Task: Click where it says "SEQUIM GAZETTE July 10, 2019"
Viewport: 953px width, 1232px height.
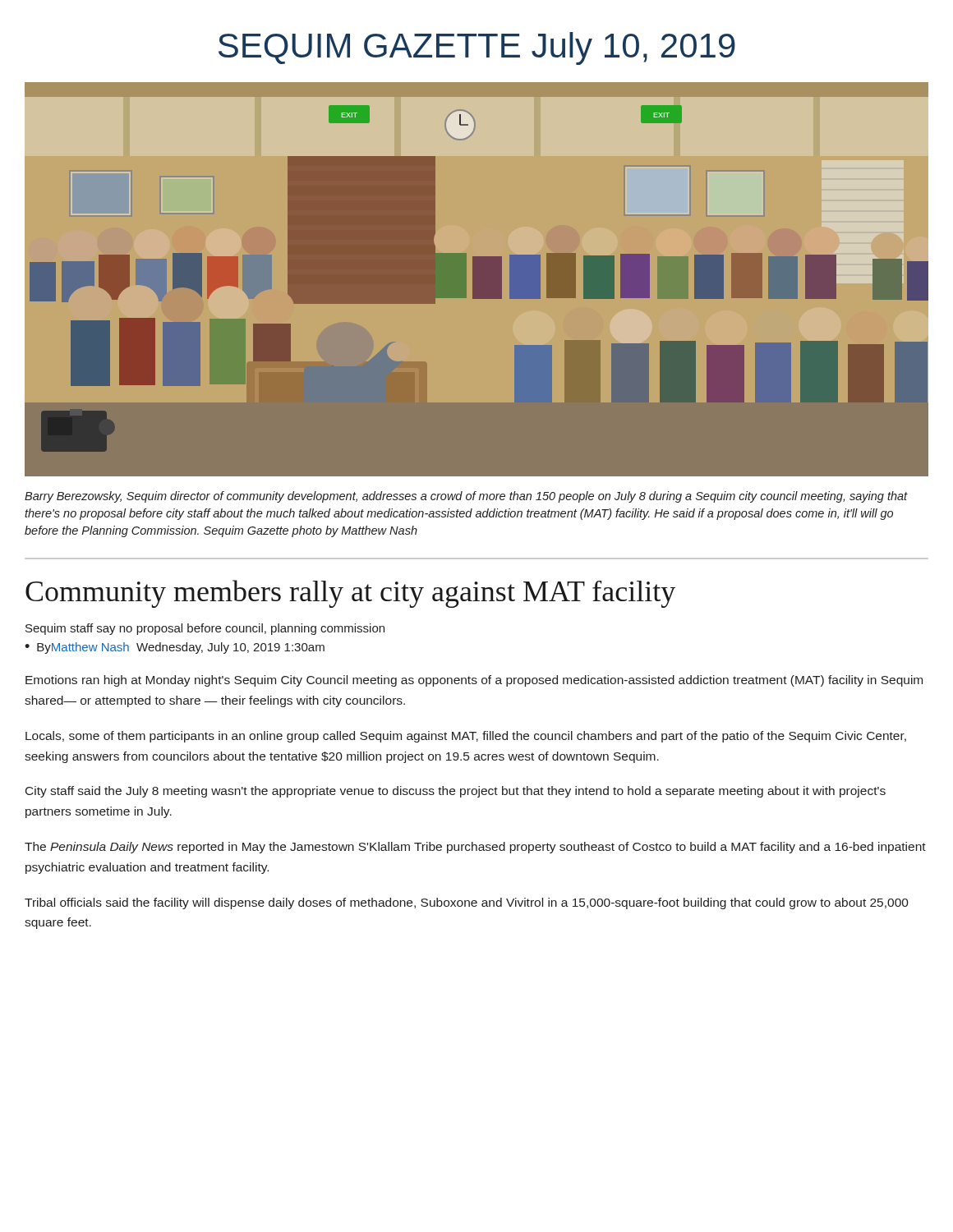Action: point(476,46)
